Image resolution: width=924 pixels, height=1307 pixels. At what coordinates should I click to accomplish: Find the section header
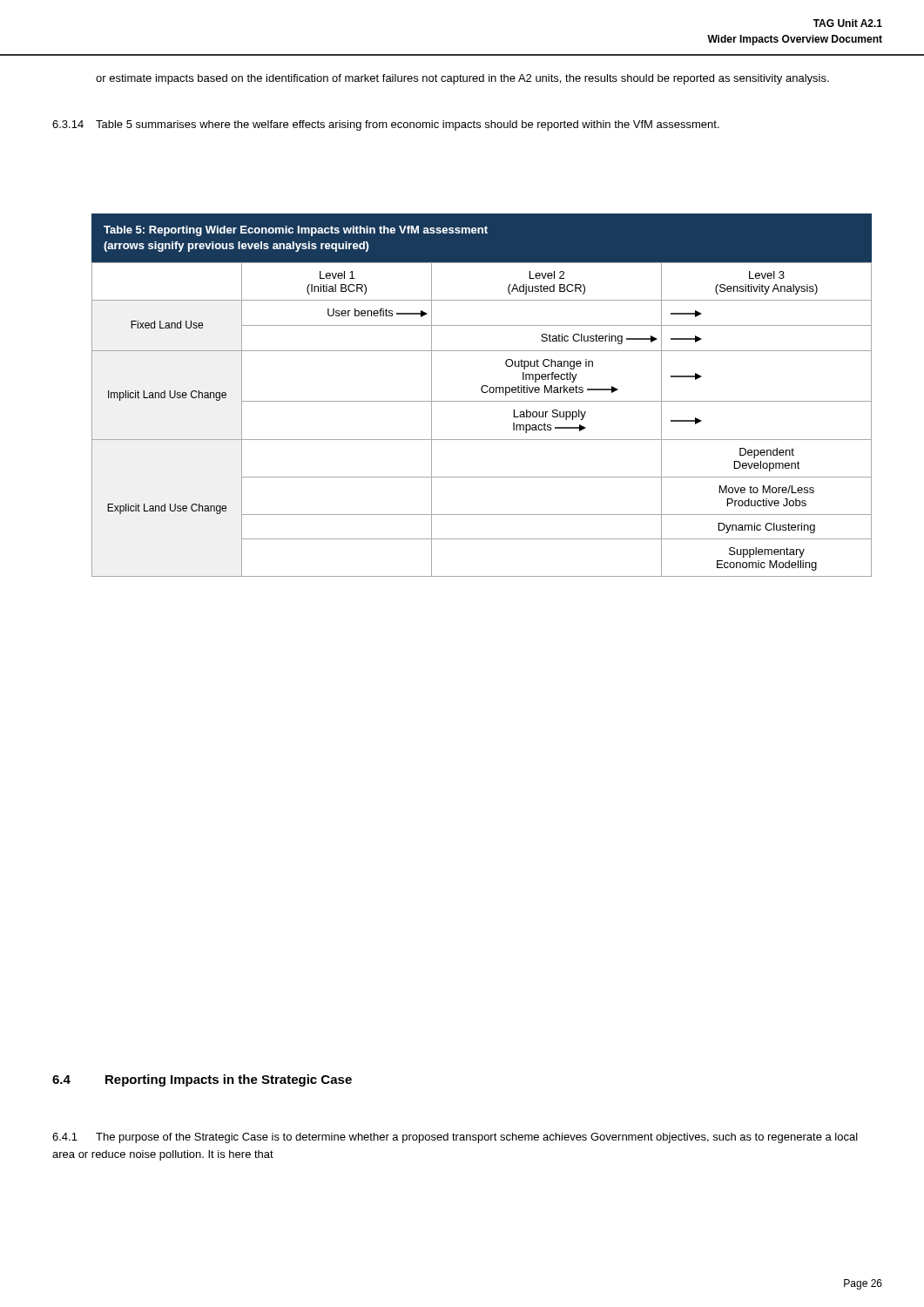click(462, 1079)
